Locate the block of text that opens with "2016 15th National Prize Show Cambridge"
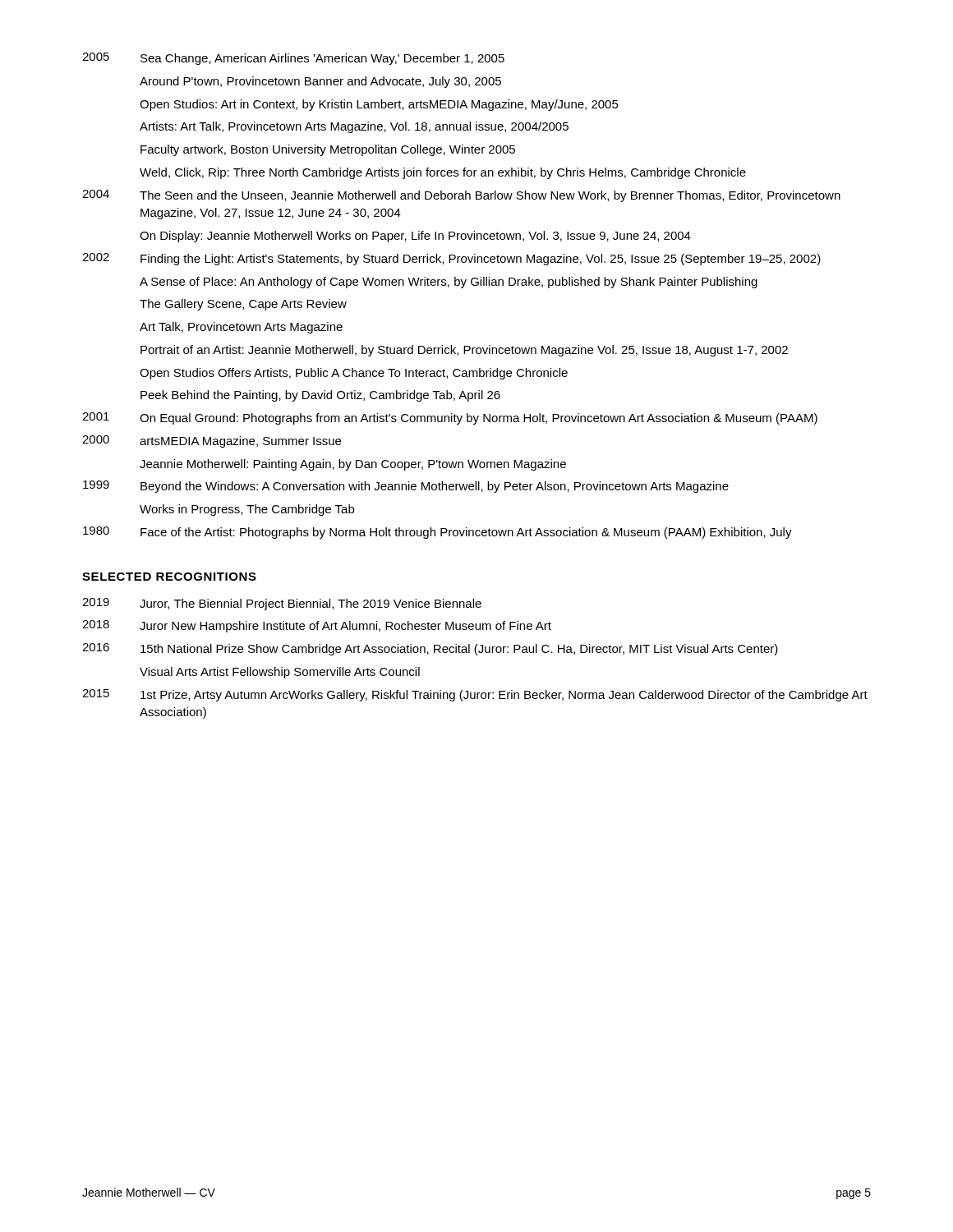Image resolution: width=953 pixels, height=1232 pixels. point(476,649)
